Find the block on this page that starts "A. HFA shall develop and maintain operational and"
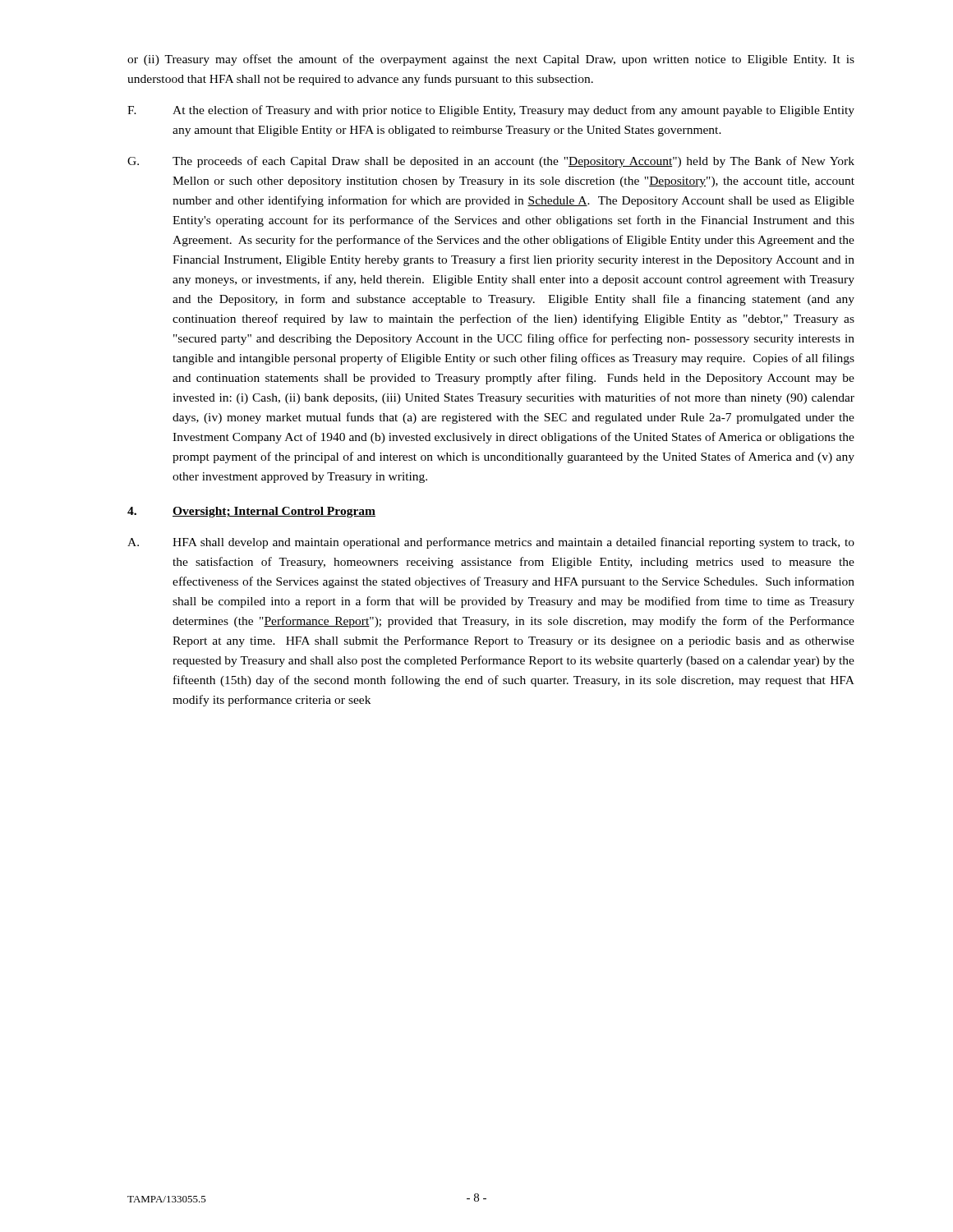The width and height of the screenshot is (953, 1232). [491, 621]
